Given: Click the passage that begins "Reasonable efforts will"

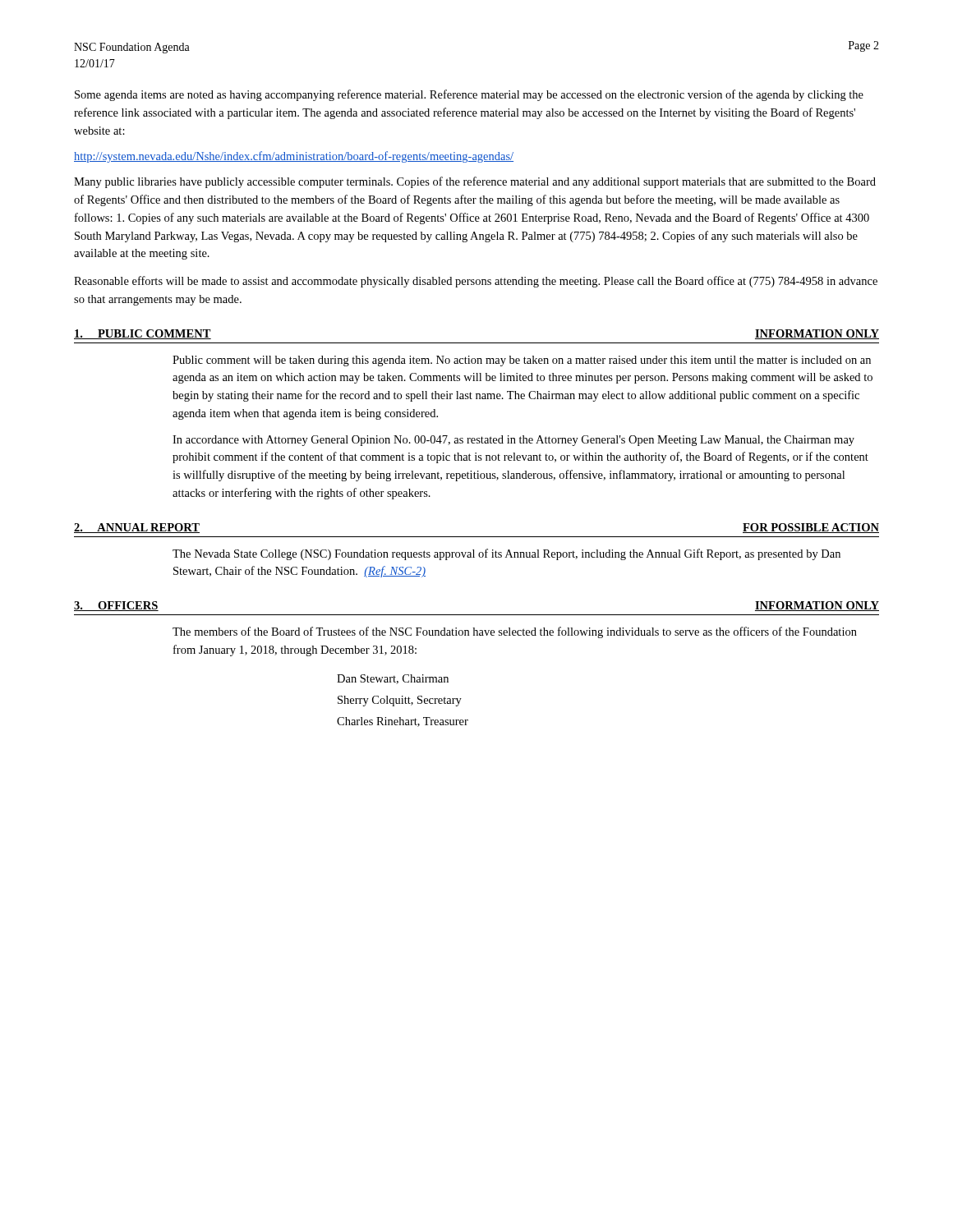Looking at the screenshot, I should click(476, 291).
